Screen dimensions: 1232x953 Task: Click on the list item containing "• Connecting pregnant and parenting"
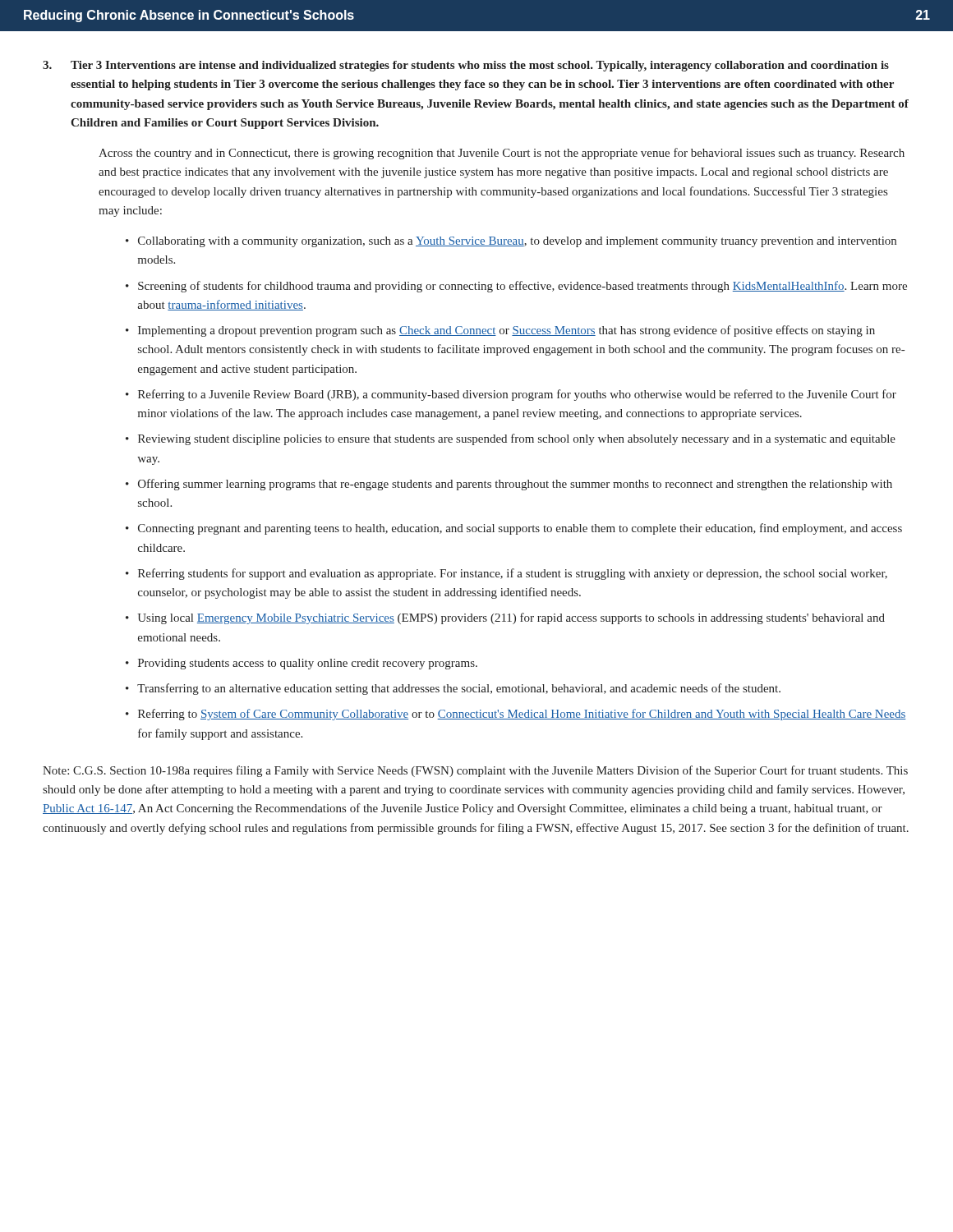coord(518,538)
